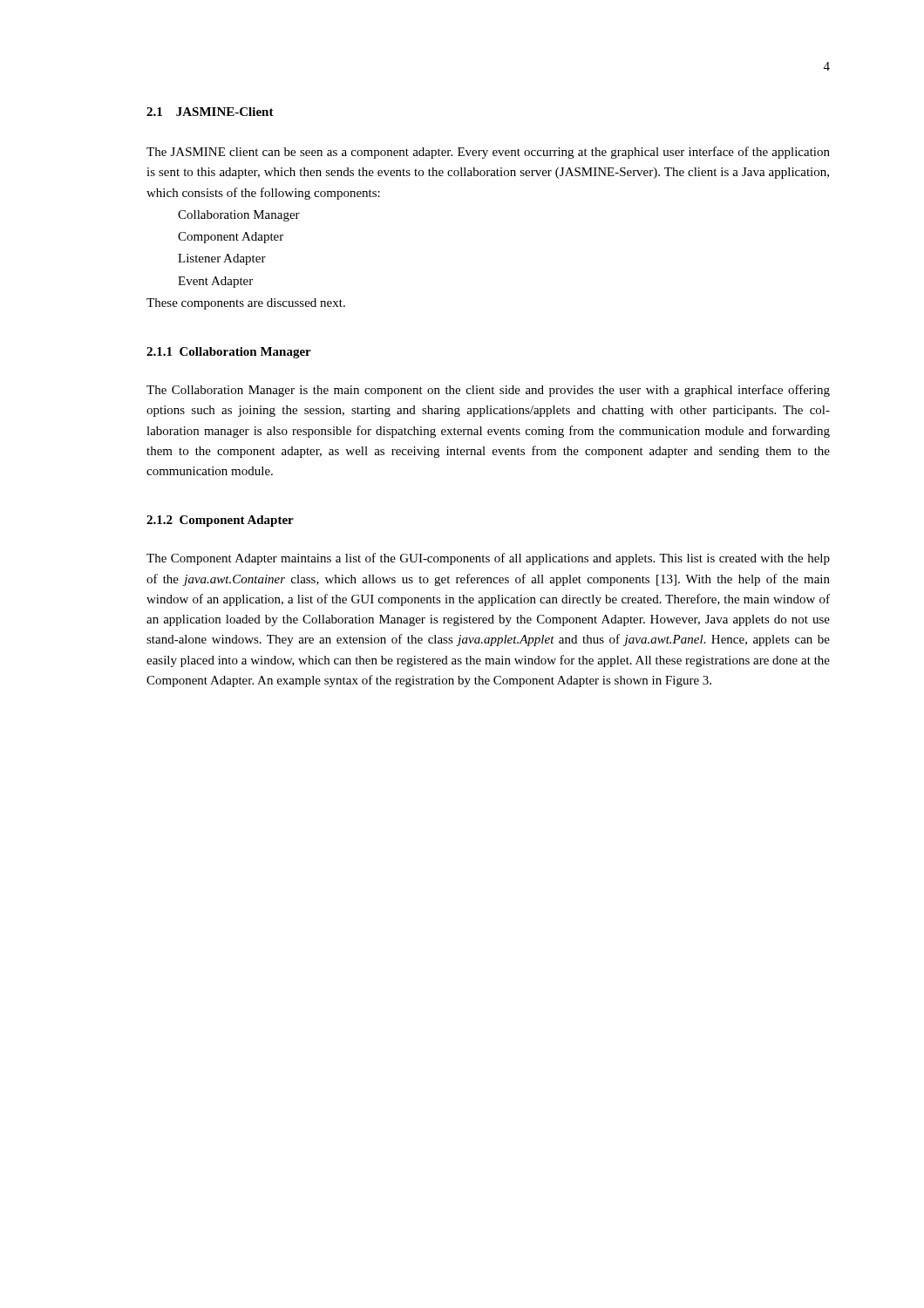Viewport: 924px width, 1308px height.
Task: Locate the section header that reads "2.1.1 Collaboration Manager"
Action: (229, 351)
